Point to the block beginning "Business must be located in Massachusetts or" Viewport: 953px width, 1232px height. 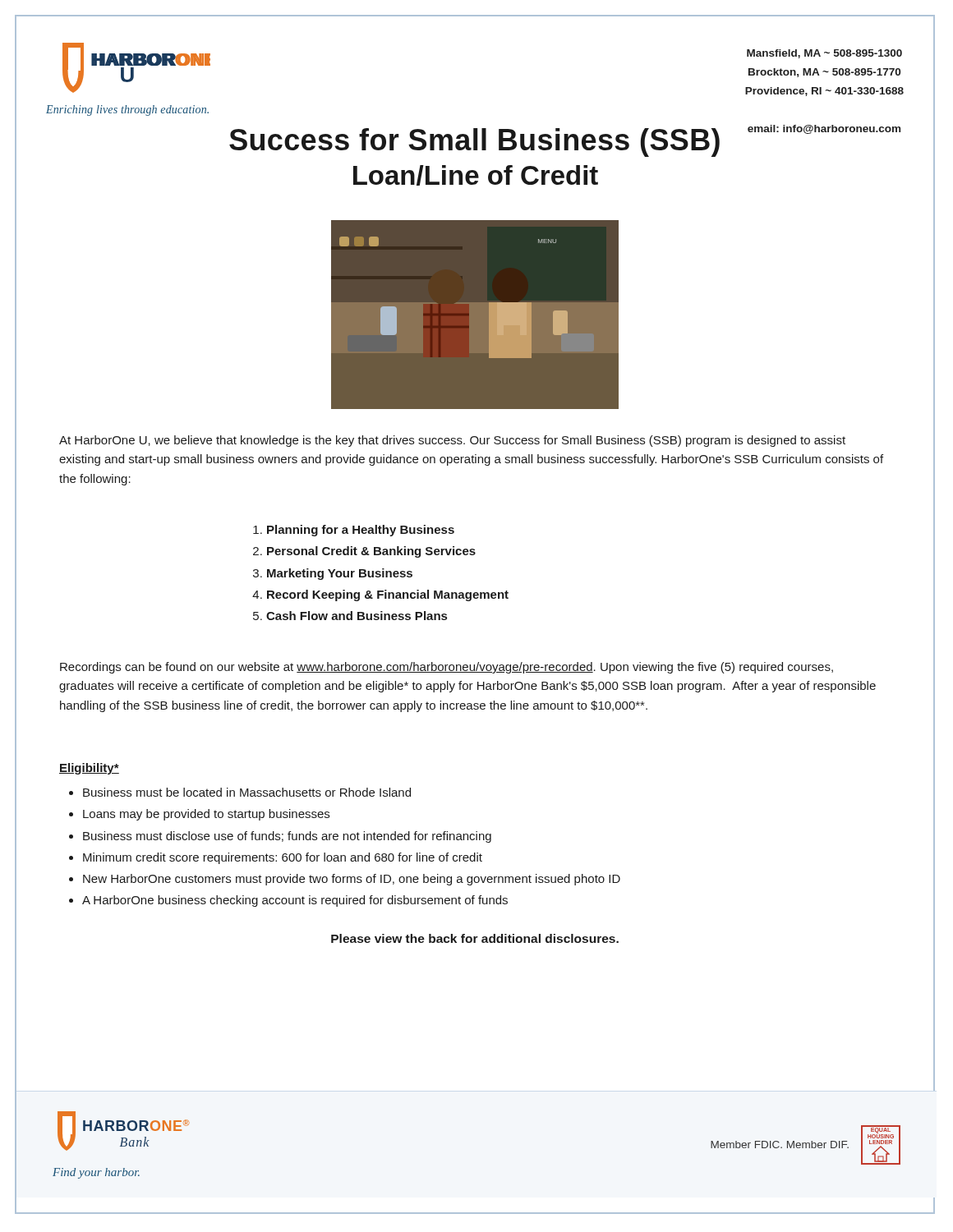tap(475, 847)
